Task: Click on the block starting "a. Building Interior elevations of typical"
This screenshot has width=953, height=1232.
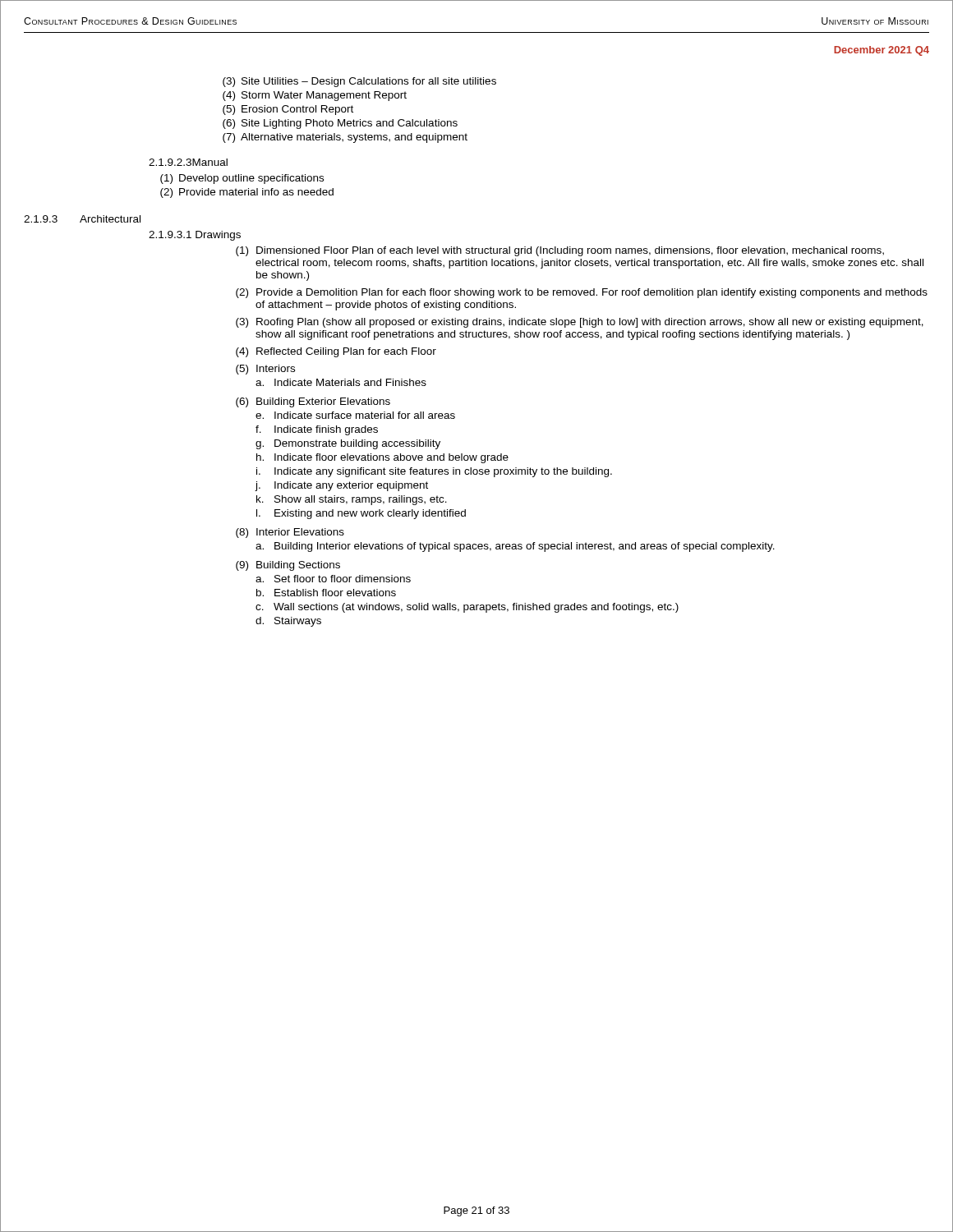Action: coord(515,546)
